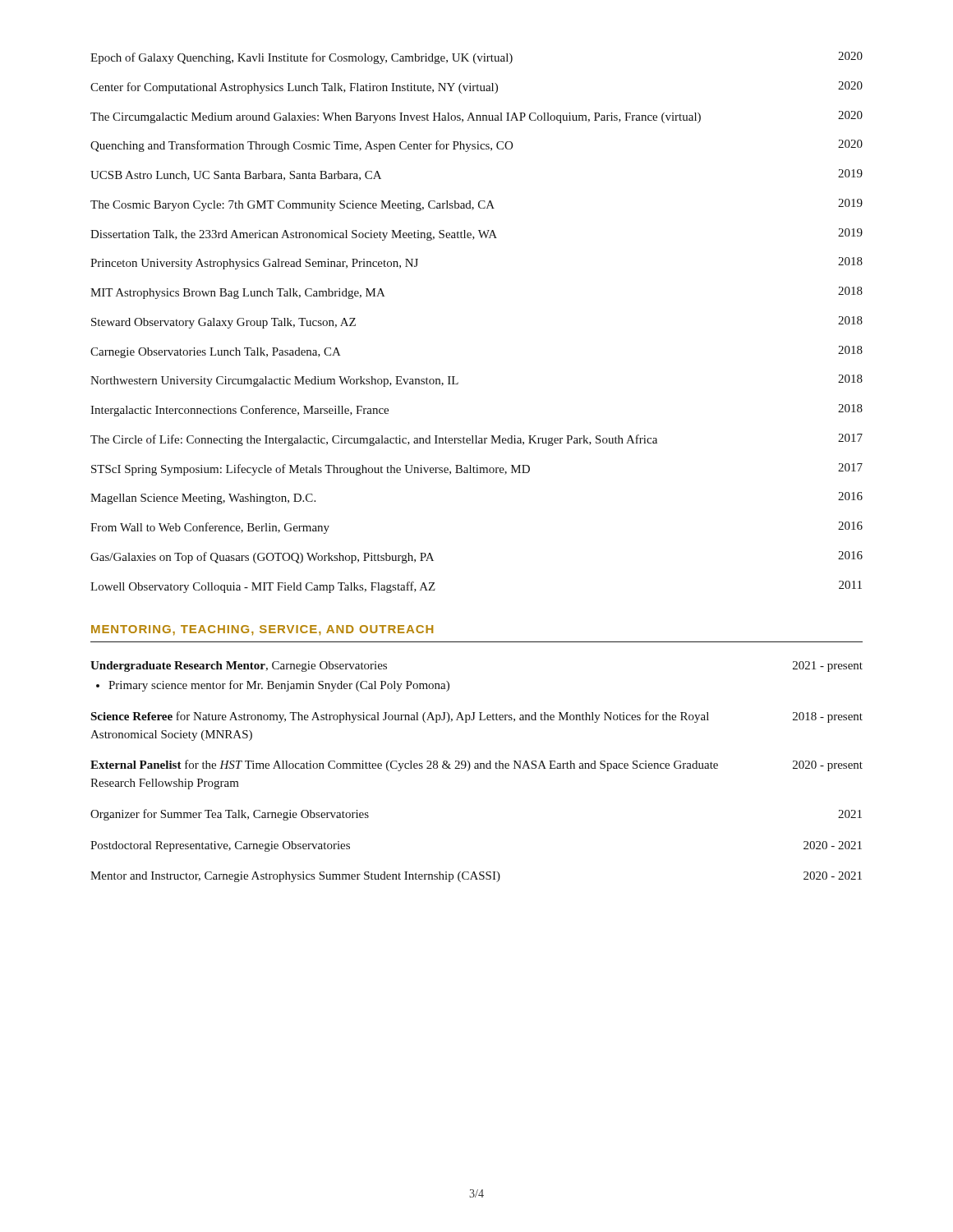Point to the block starting "UCSB Astro Lunch, UC Santa Barbara, Santa"

239,175
